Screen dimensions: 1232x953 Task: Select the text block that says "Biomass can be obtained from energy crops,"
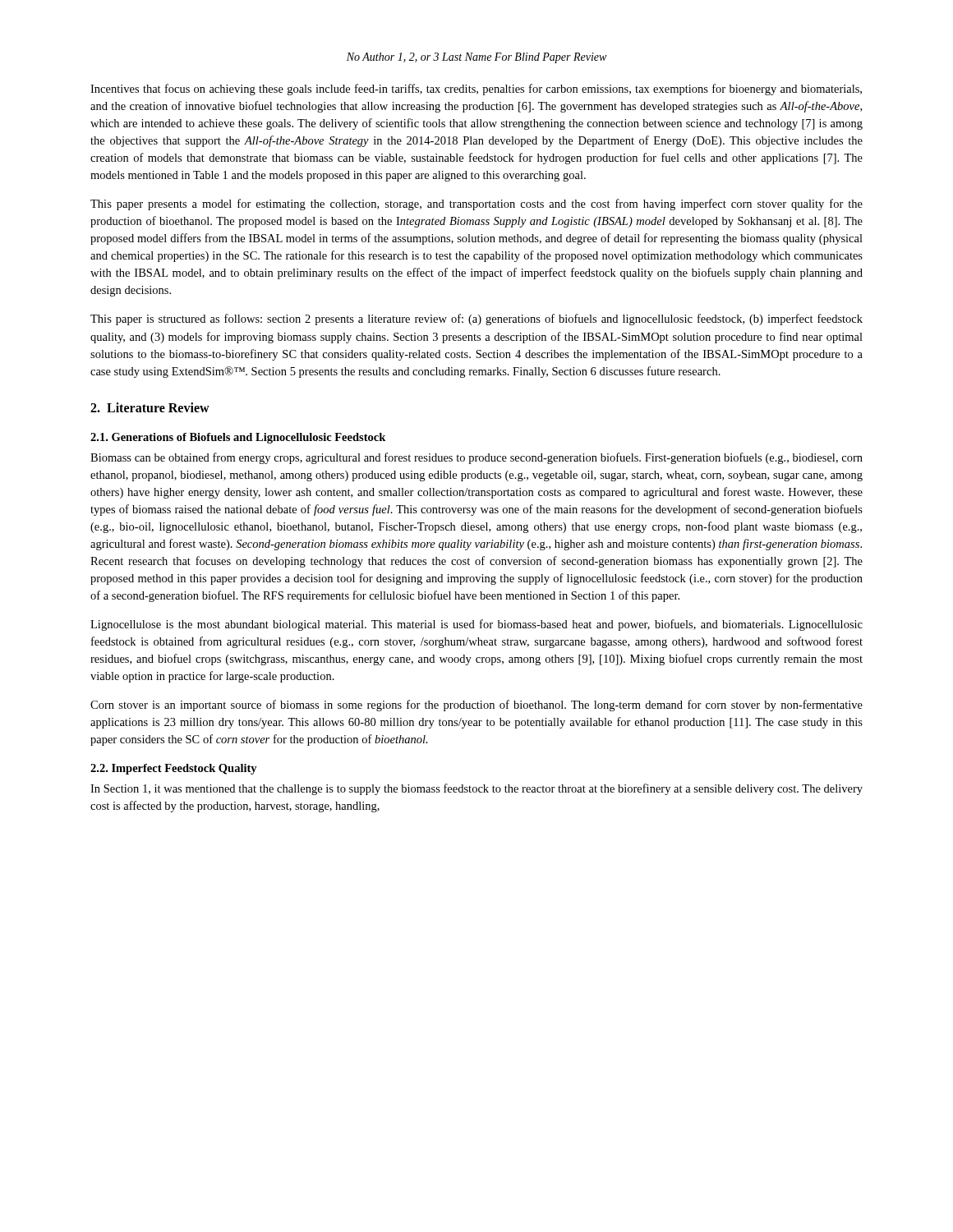[476, 526]
